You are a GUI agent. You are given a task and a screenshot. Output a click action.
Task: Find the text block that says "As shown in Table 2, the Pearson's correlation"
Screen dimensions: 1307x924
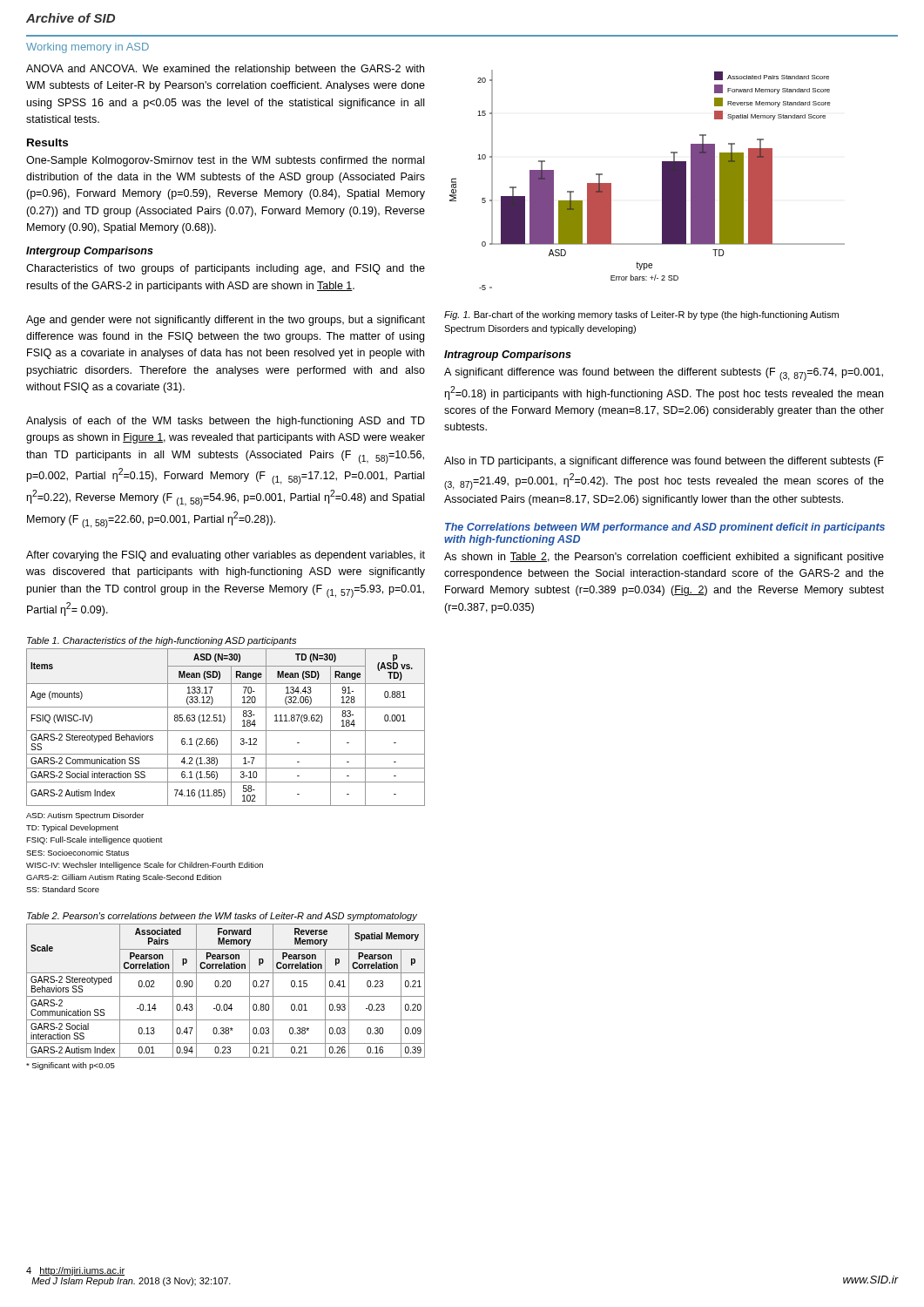(664, 582)
